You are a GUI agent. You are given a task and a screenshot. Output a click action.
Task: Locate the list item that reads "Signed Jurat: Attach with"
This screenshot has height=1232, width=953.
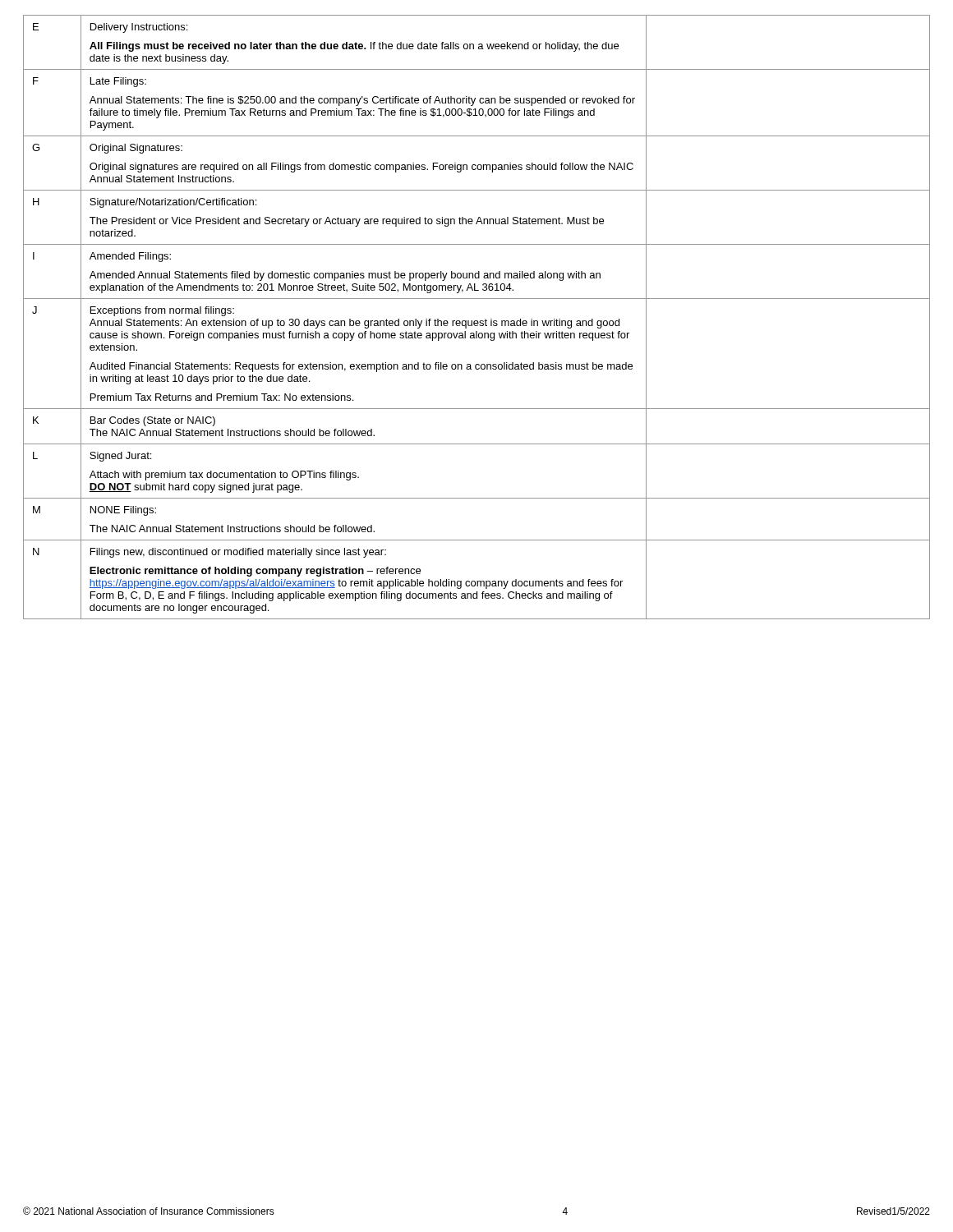[x=364, y=471]
